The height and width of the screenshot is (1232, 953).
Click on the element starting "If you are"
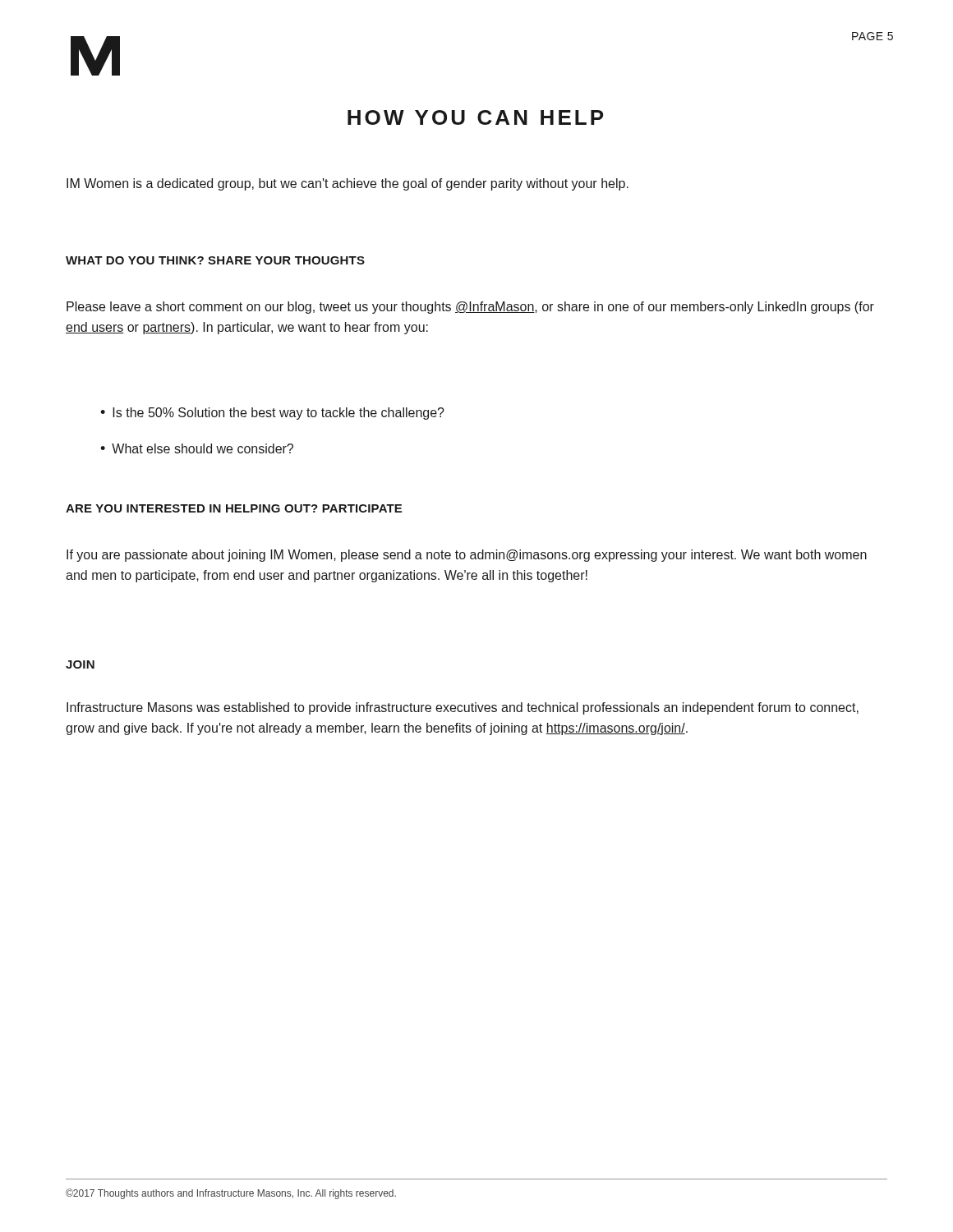point(466,565)
